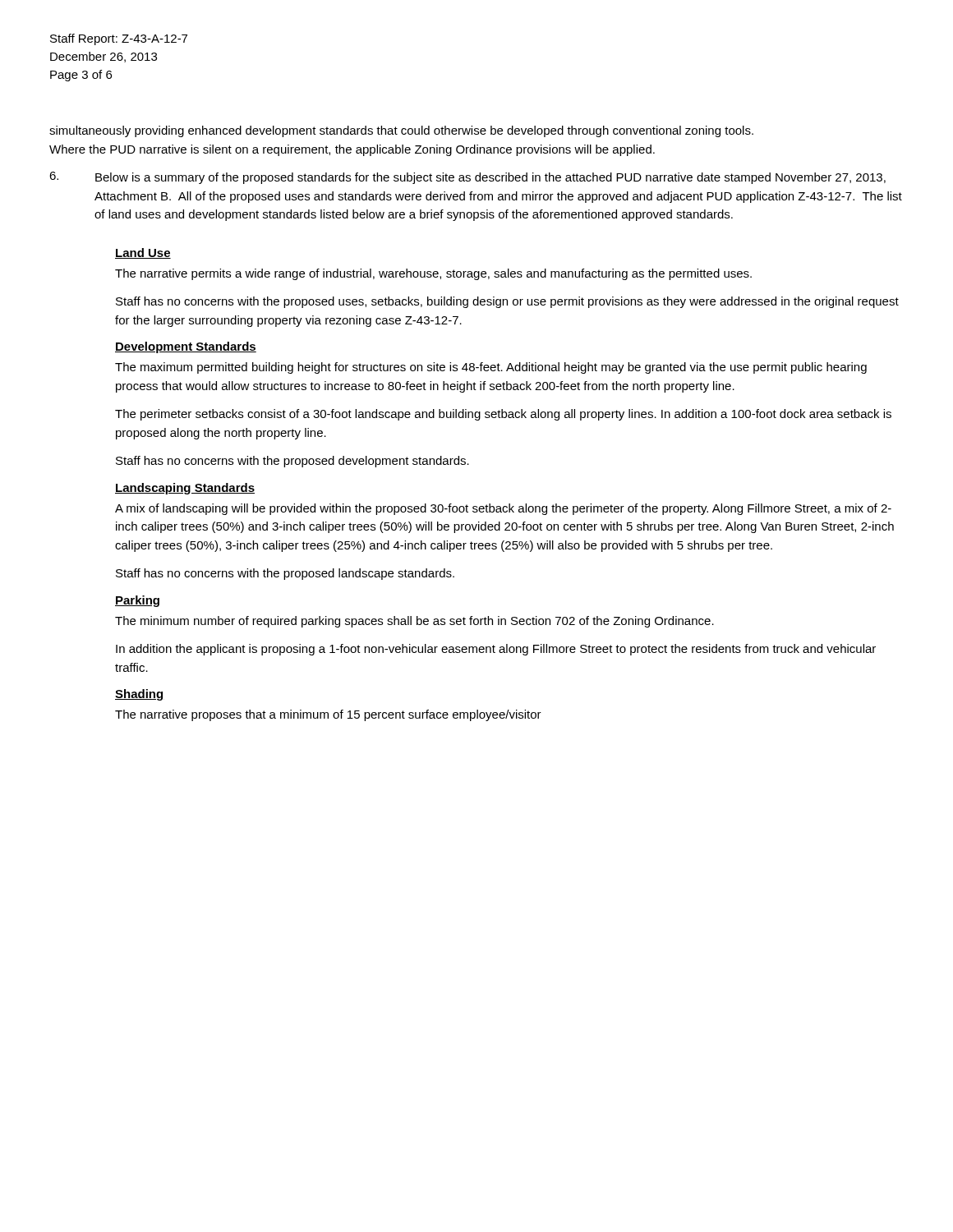Click on the text block starting "The minimum number"
Viewport: 953px width, 1232px height.
pos(415,620)
